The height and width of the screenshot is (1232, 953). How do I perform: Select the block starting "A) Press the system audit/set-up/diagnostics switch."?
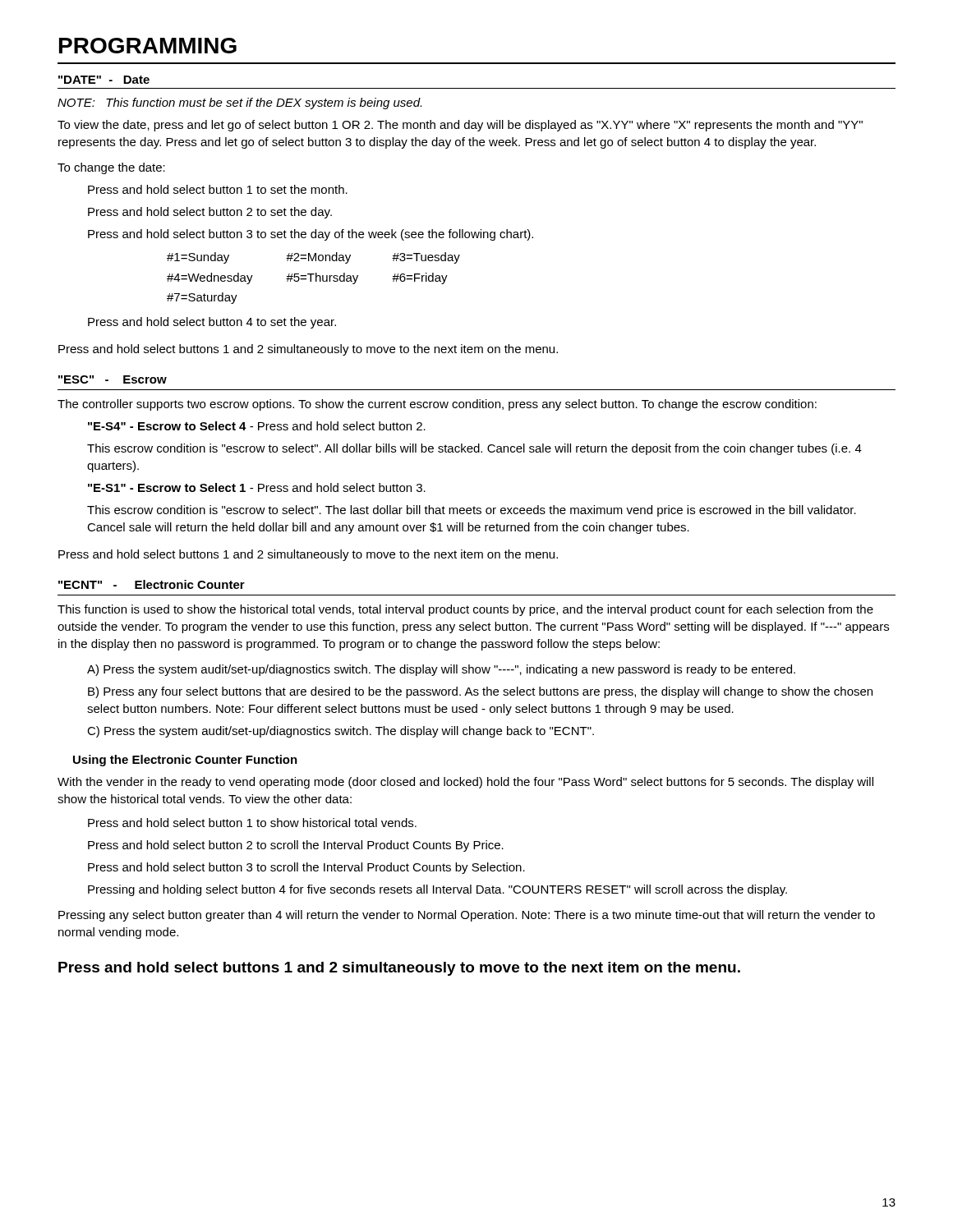pyautogui.click(x=491, y=669)
